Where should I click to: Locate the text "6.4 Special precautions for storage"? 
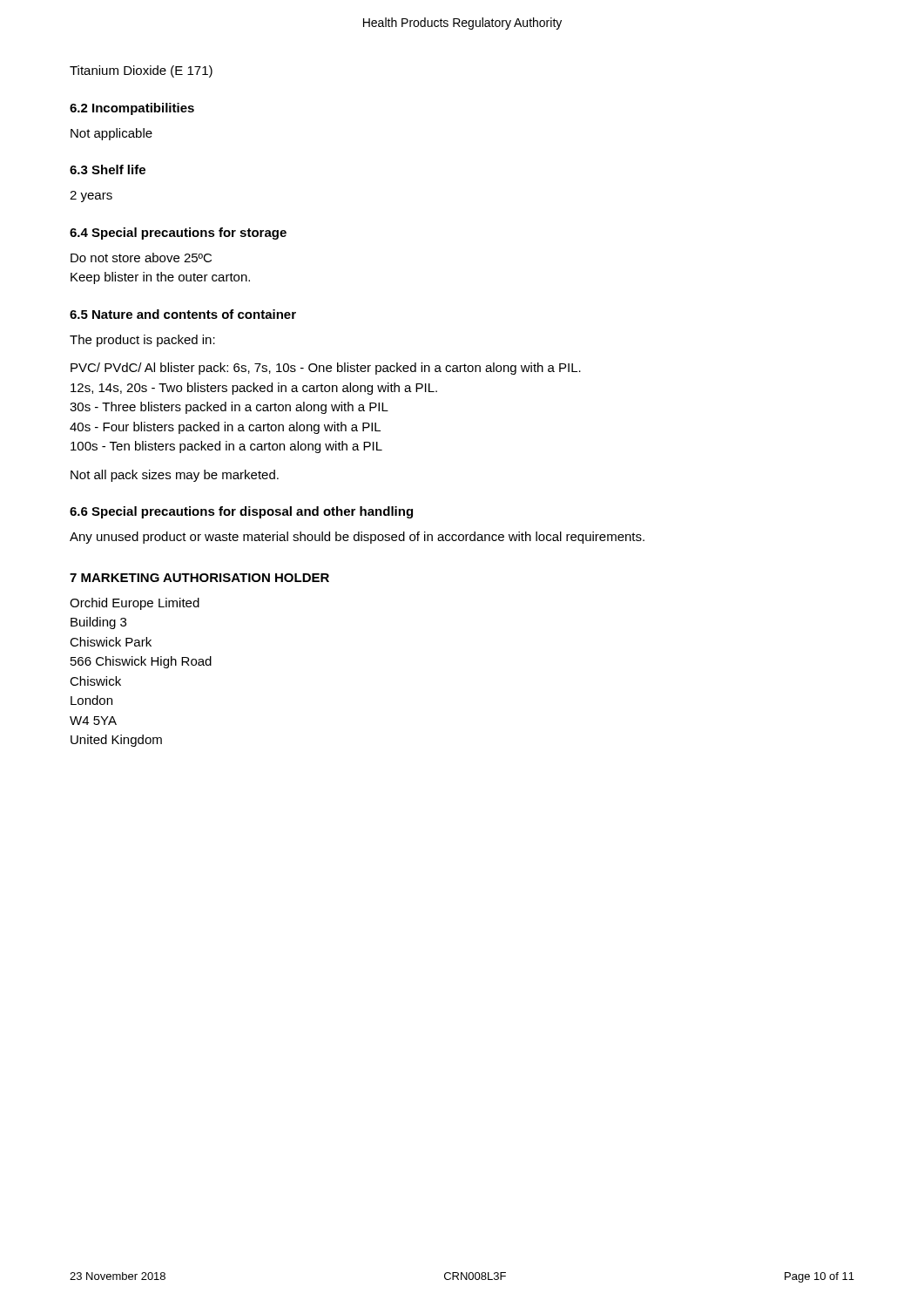tap(178, 232)
